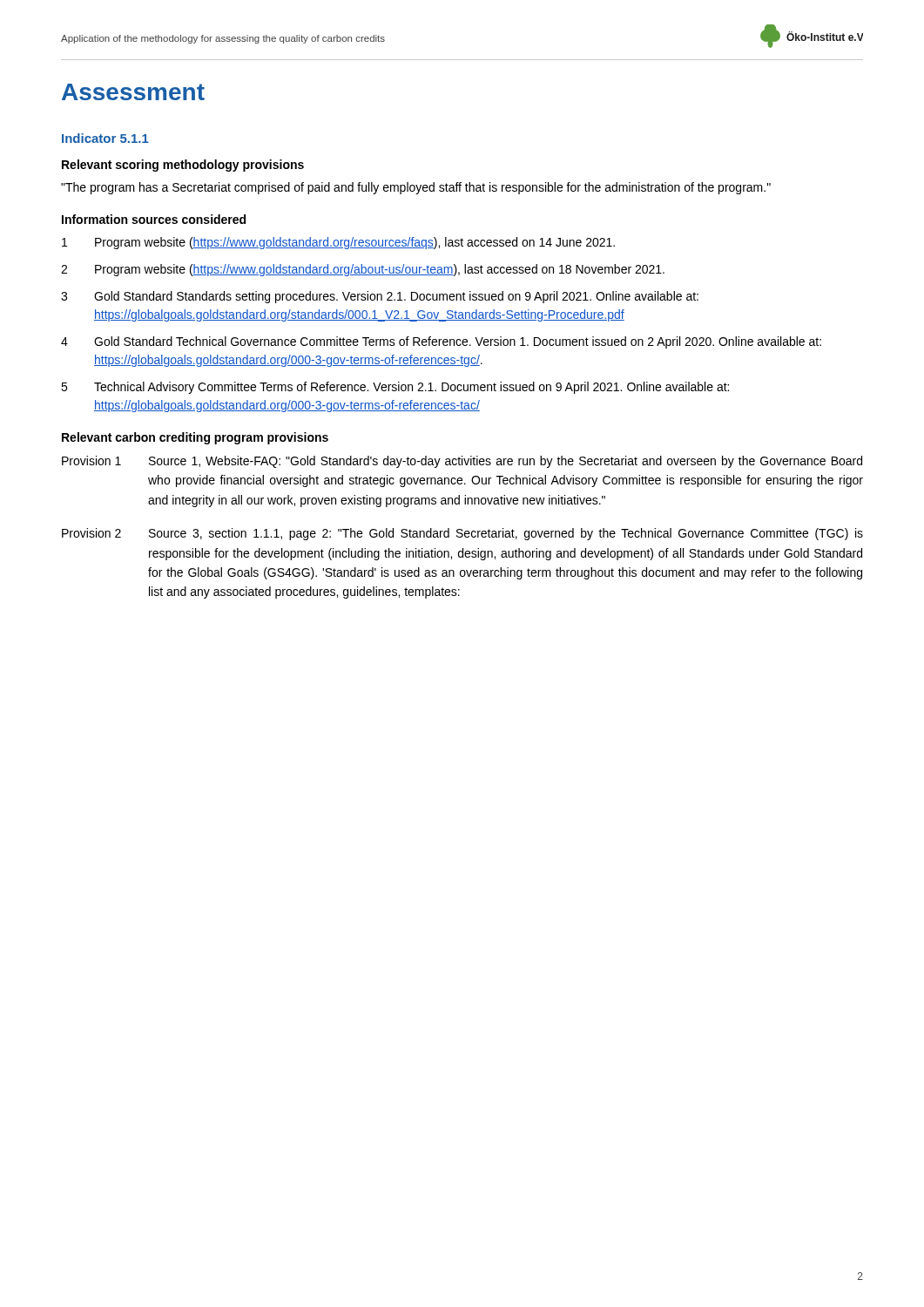Click on the block starting "5 Technical Advisory Committee Terms of"
Image resolution: width=924 pixels, height=1307 pixels.
pyautogui.click(x=462, y=396)
